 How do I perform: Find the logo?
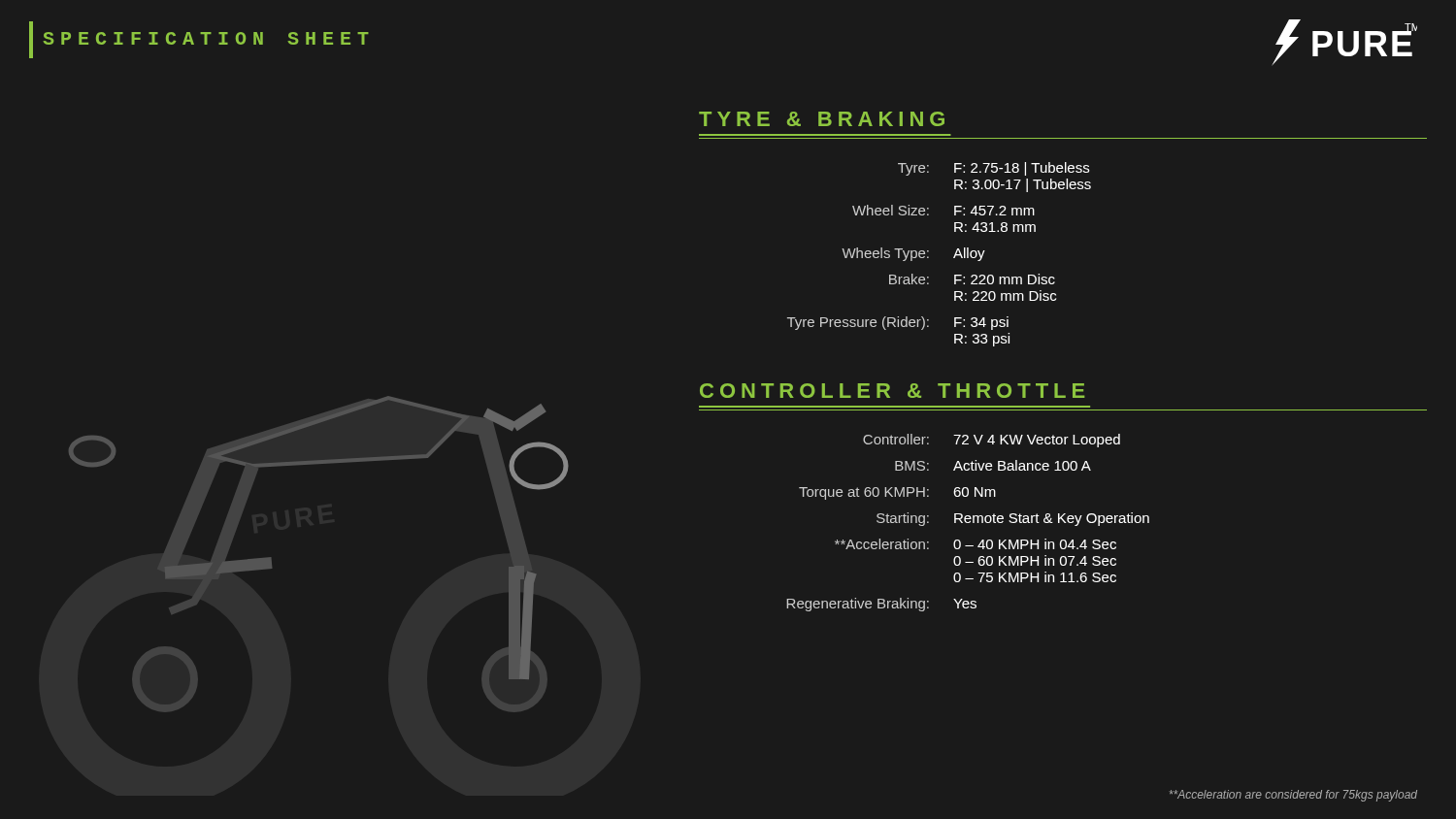pyautogui.click(x=1340, y=44)
